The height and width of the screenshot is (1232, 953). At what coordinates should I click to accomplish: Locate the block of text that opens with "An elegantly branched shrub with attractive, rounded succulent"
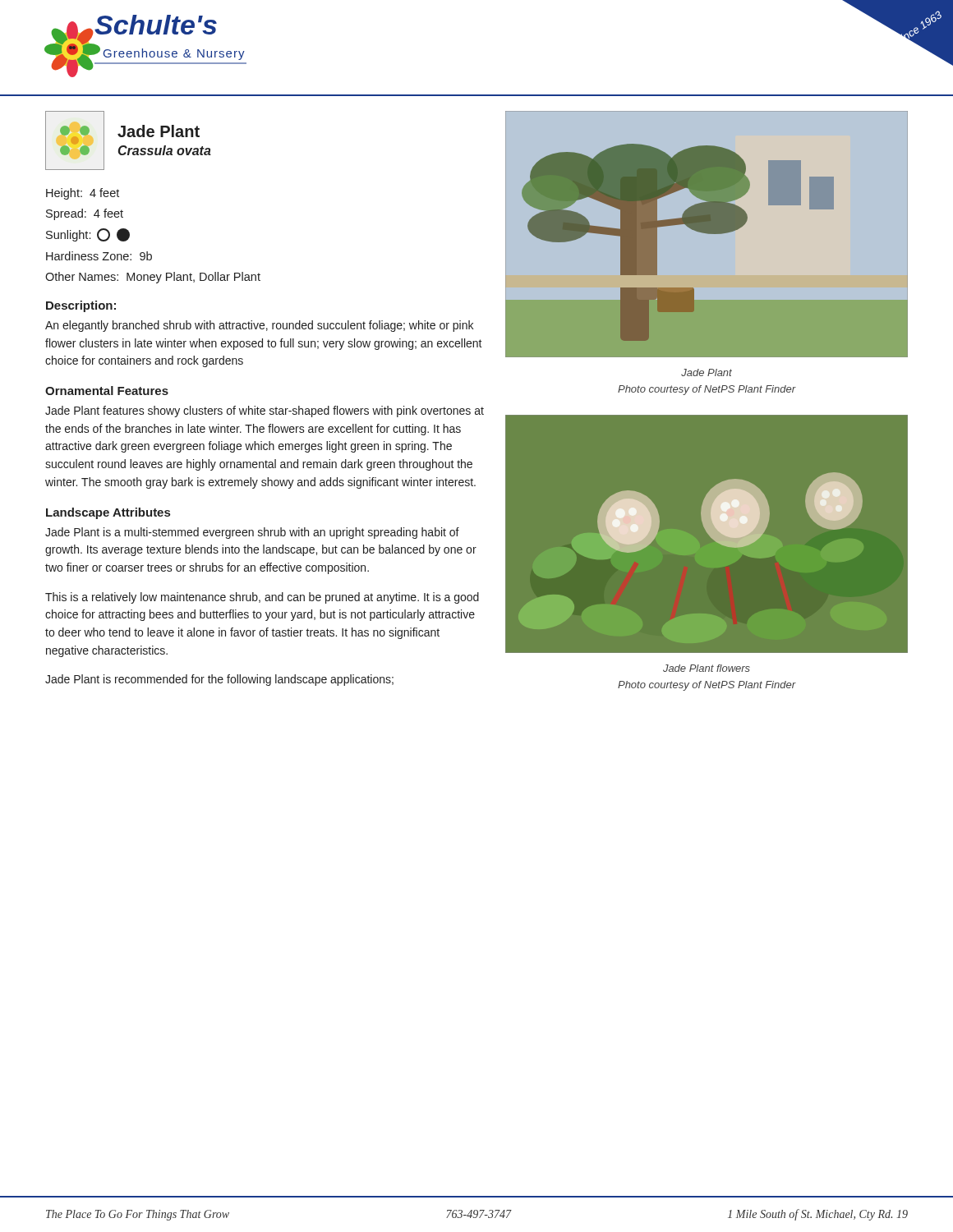click(264, 343)
